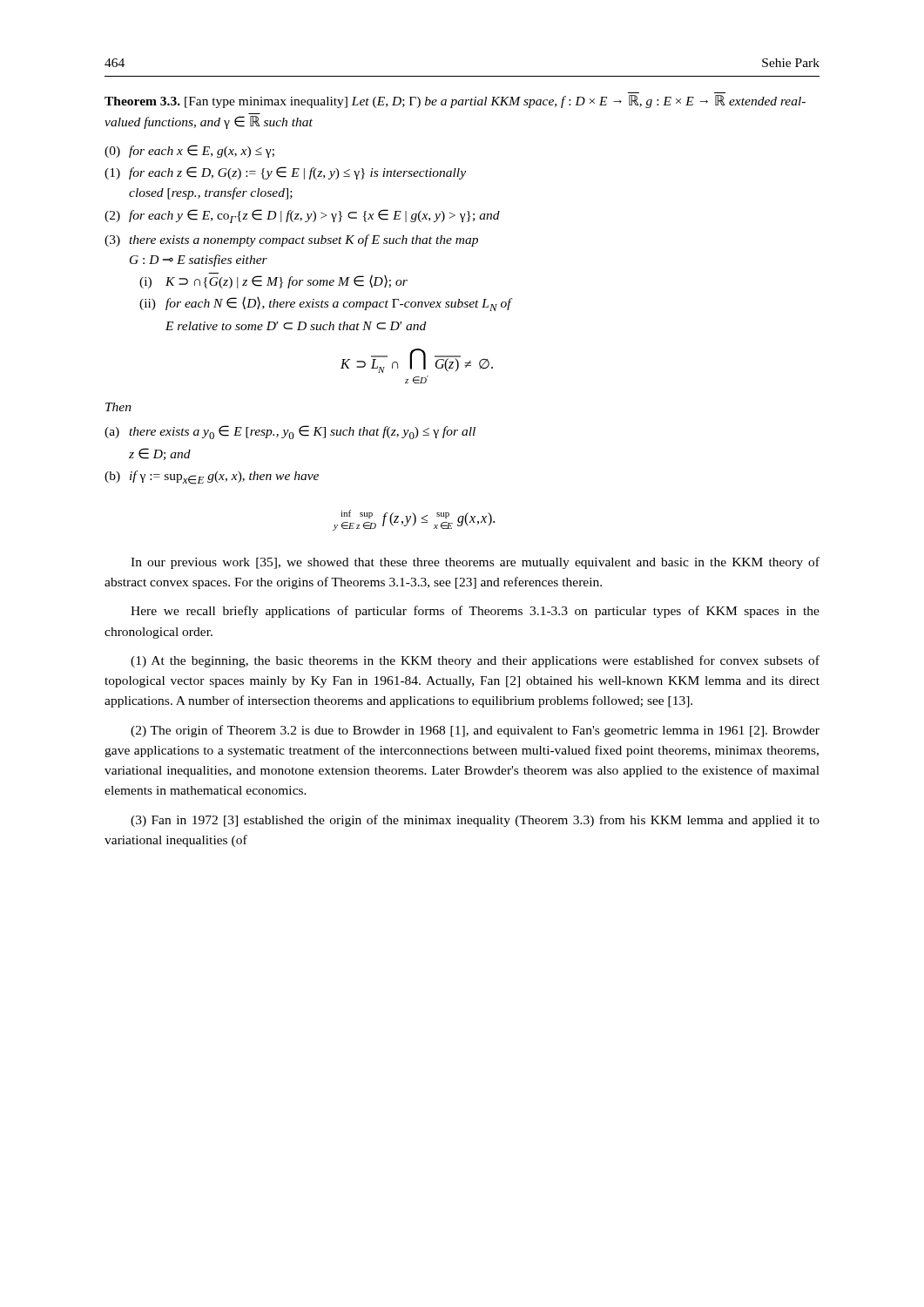Locate the list item that says "(2) for each y ∈"
Image resolution: width=924 pixels, height=1307 pixels.
pyautogui.click(x=462, y=216)
